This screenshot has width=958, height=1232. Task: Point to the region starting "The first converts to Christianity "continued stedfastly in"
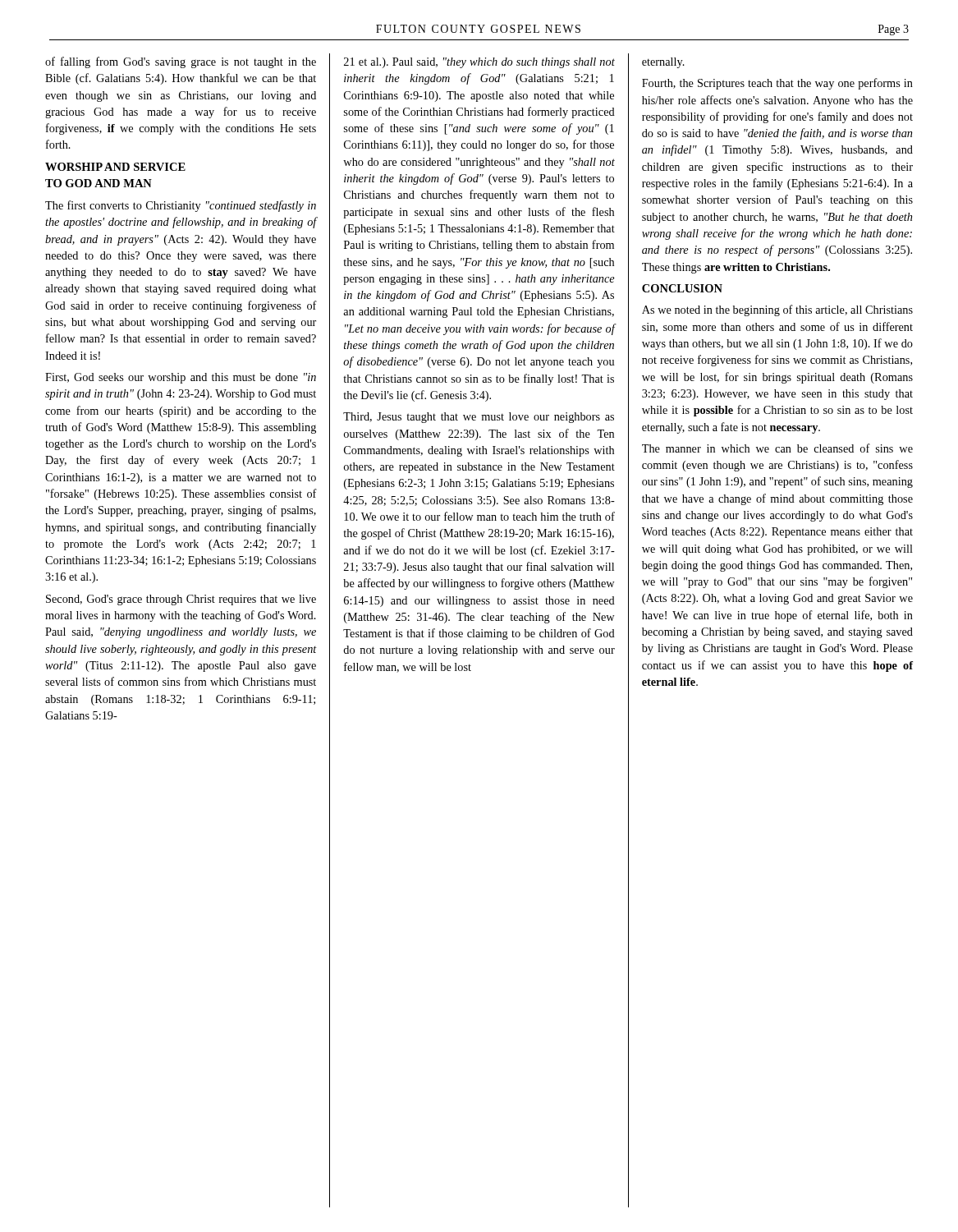(x=181, y=460)
